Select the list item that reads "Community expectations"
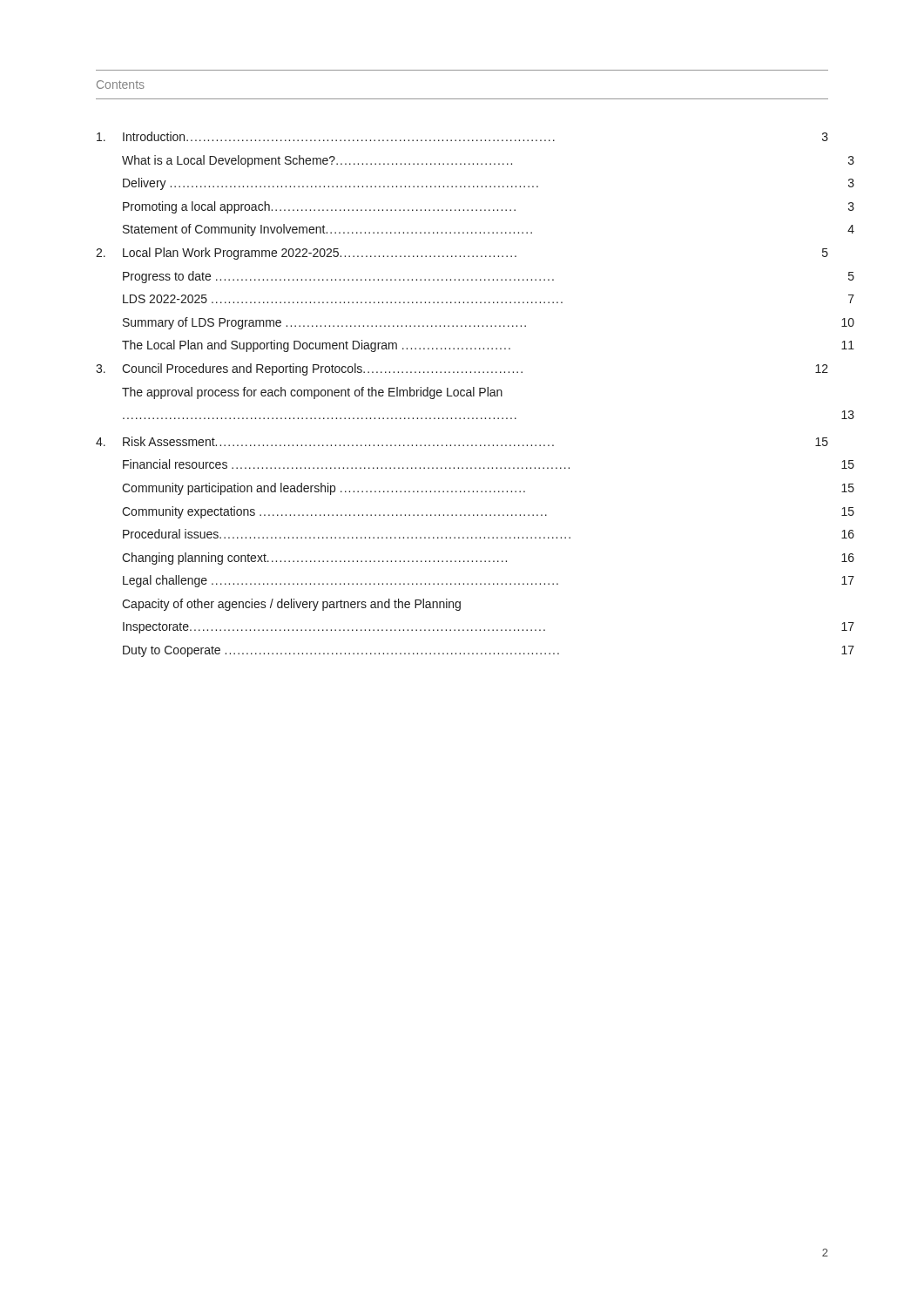This screenshot has width=924, height=1307. (x=488, y=511)
